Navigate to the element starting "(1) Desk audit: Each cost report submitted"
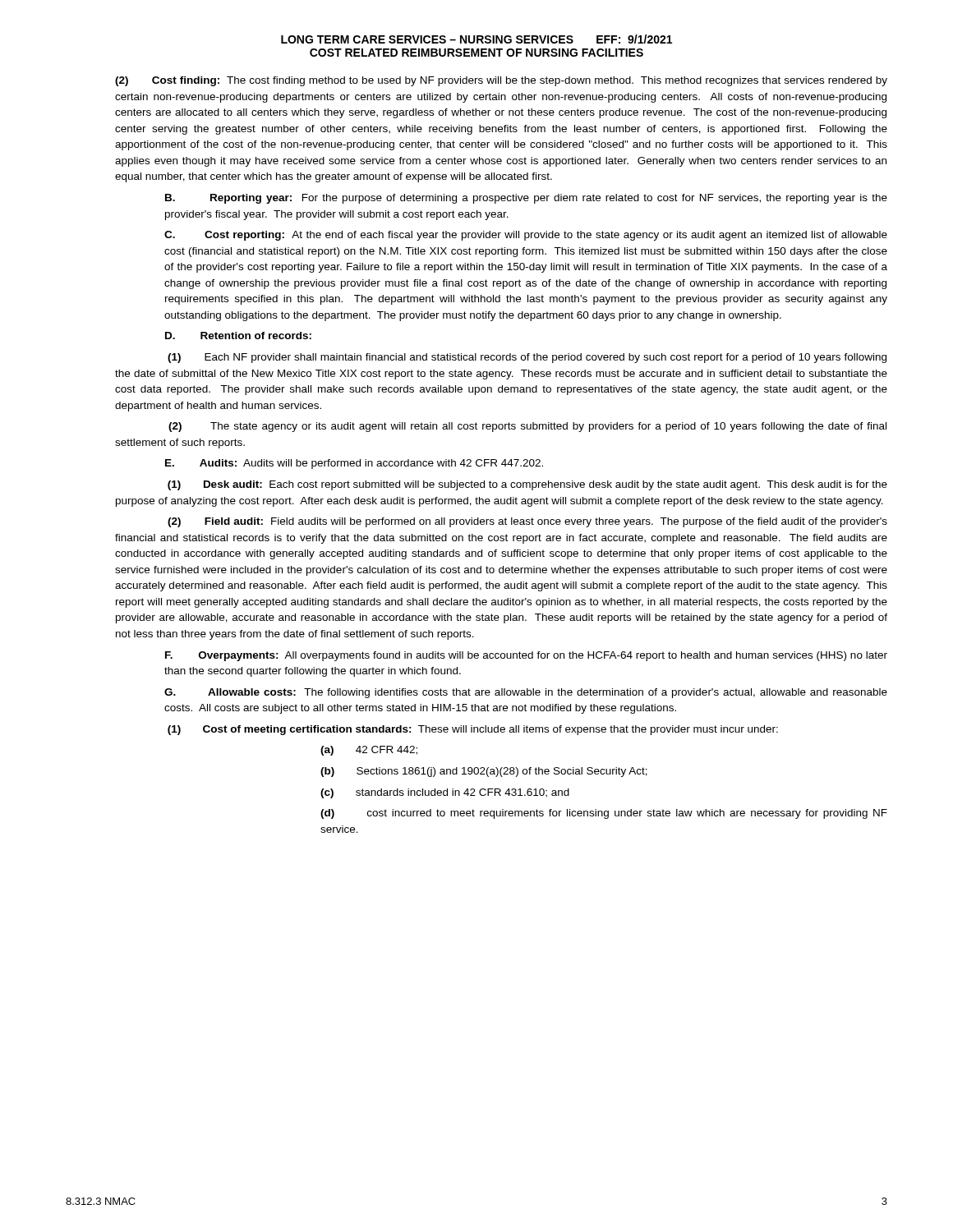Image resolution: width=953 pixels, height=1232 pixels. click(x=501, y=492)
